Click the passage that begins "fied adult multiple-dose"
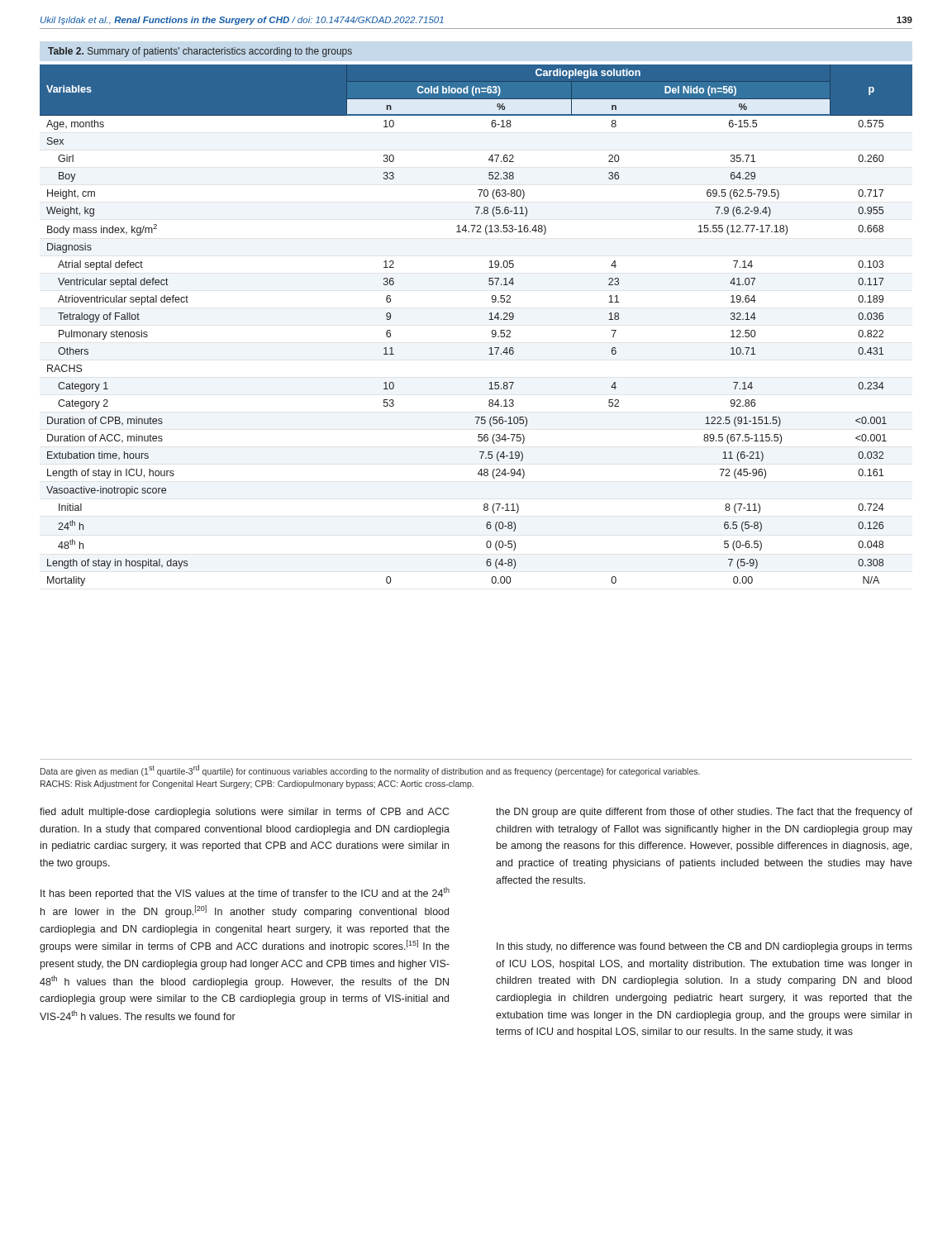This screenshot has width=952, height=1240. click(245, 837)
